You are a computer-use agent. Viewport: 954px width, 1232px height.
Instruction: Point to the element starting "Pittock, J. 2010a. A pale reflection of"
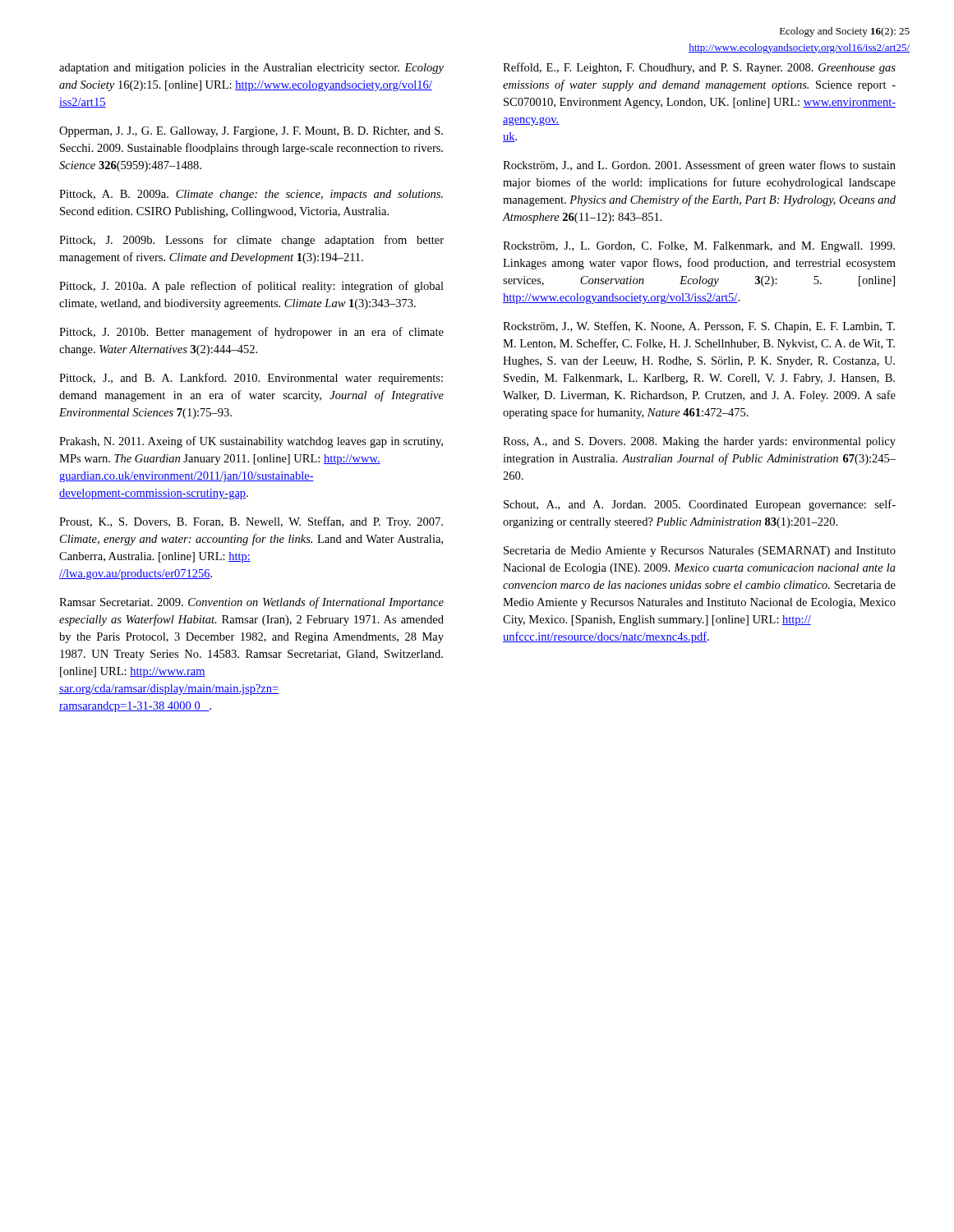pyautogui.click(x=251, y=295)
